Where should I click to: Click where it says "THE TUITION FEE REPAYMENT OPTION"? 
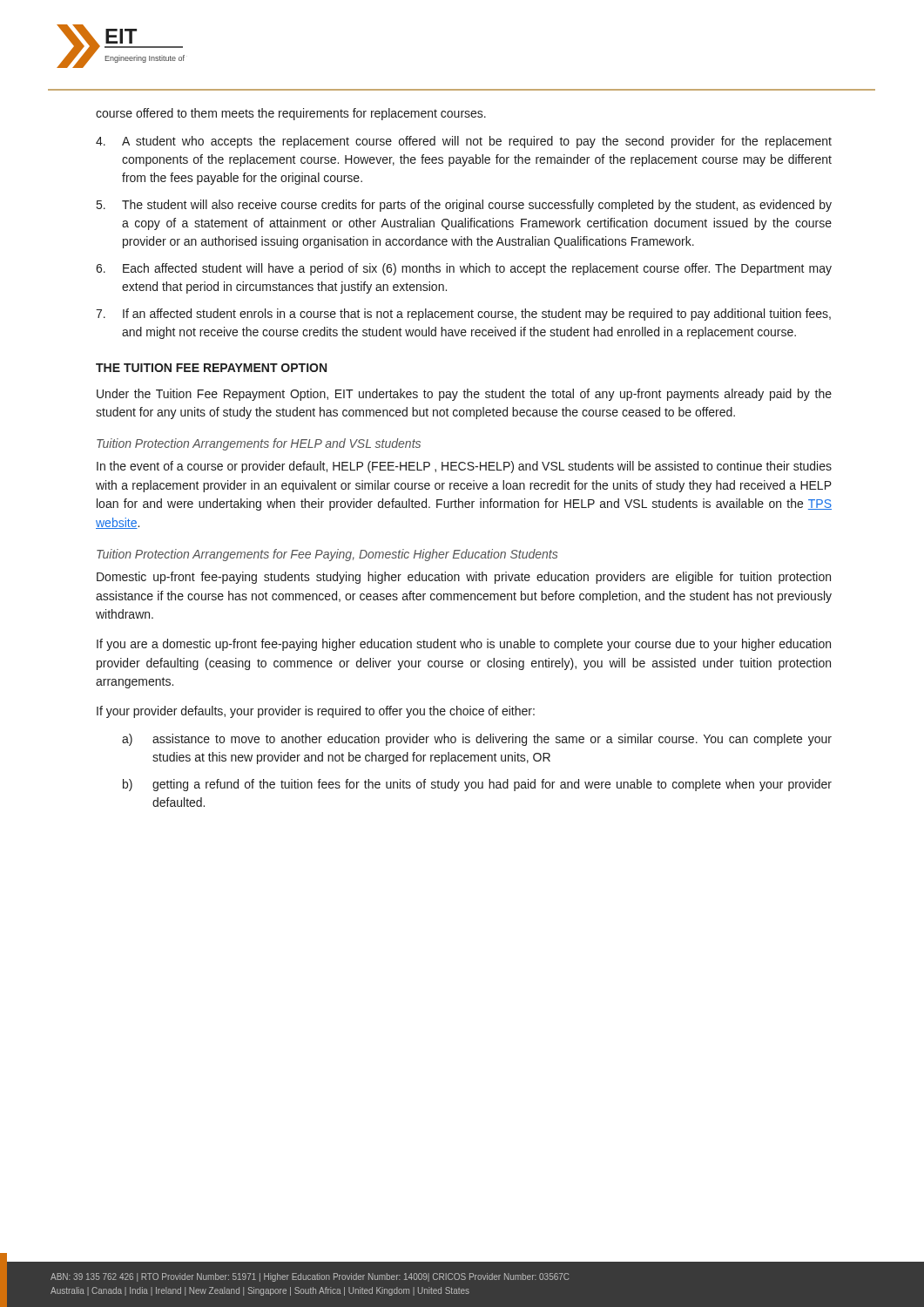212,367
